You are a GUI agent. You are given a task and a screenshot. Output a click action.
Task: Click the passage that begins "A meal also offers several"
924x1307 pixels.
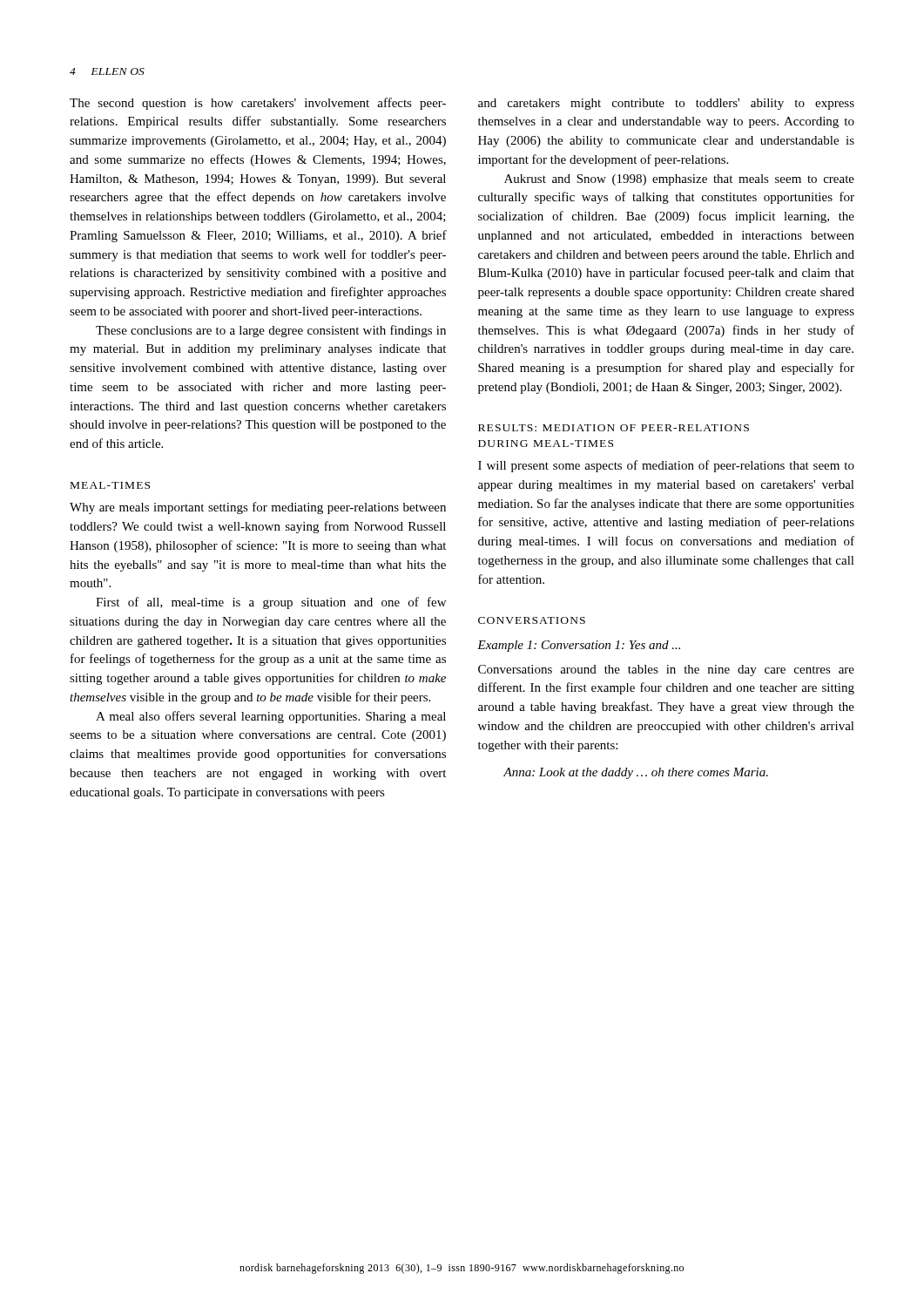click(x=258, y=755)
